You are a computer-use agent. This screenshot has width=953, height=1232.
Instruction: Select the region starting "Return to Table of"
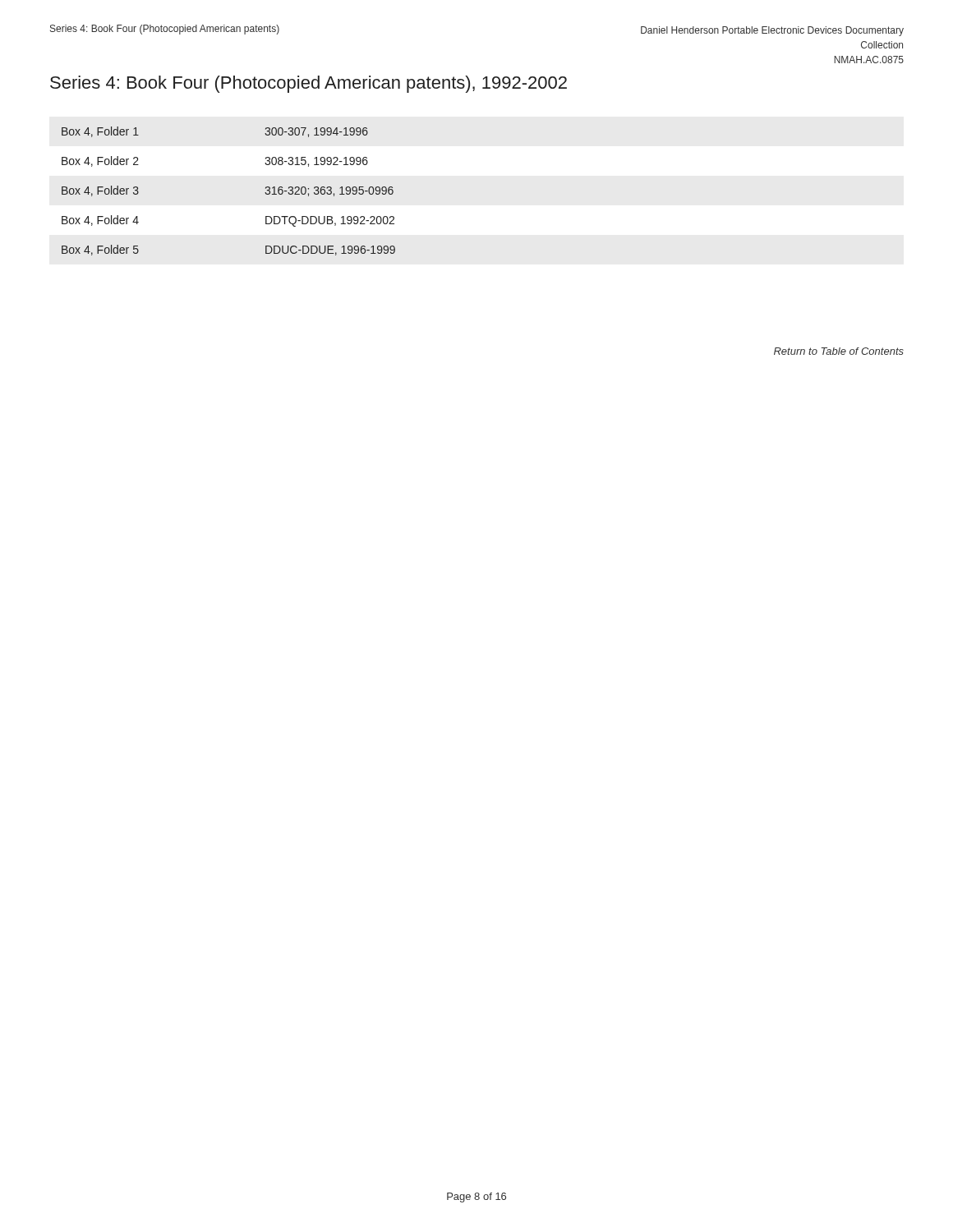tap(839, 351)
